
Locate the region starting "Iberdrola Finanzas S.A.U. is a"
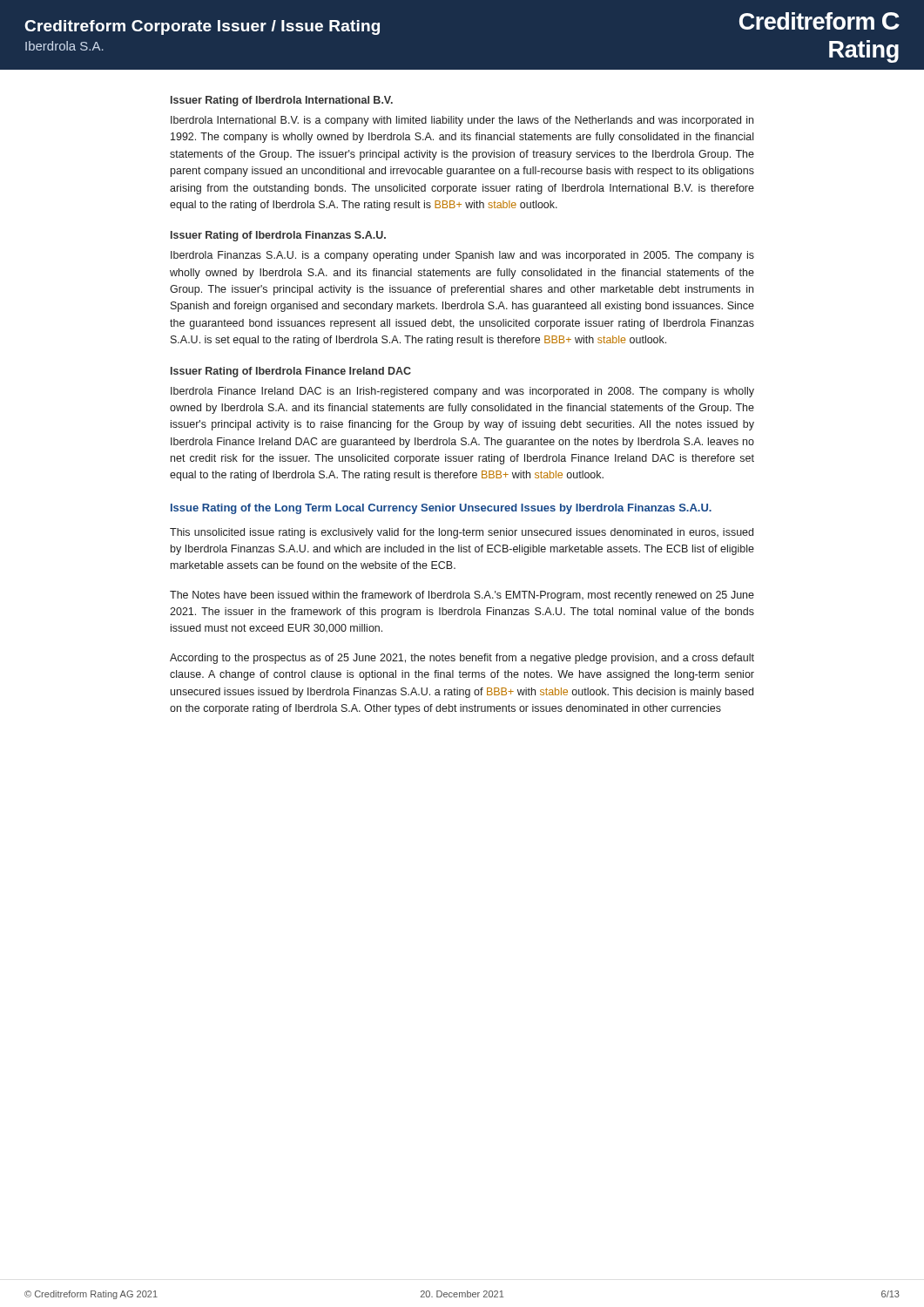(x=462, y=298)
